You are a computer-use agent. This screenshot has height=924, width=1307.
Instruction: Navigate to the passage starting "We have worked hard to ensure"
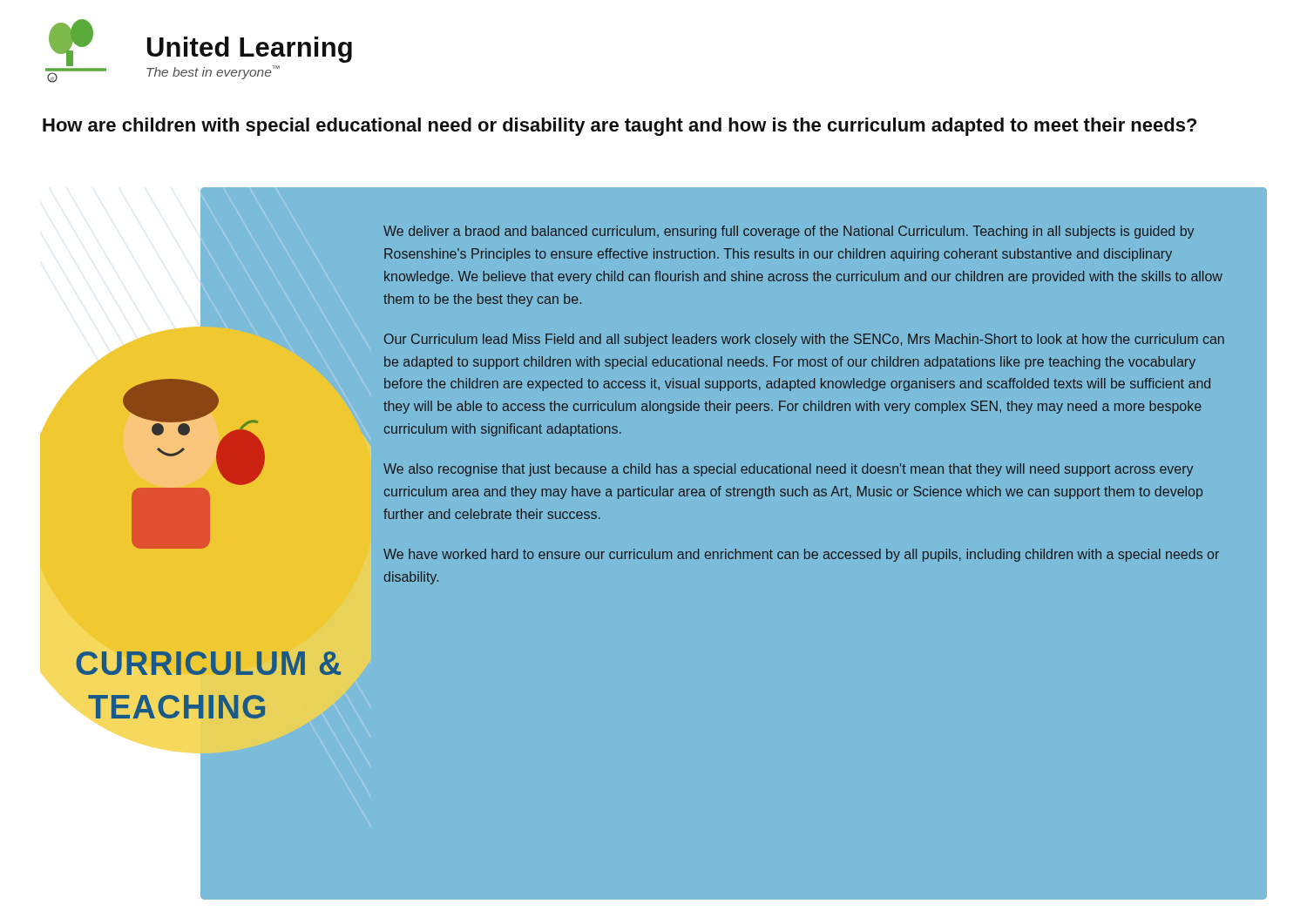tap(801, 565)
